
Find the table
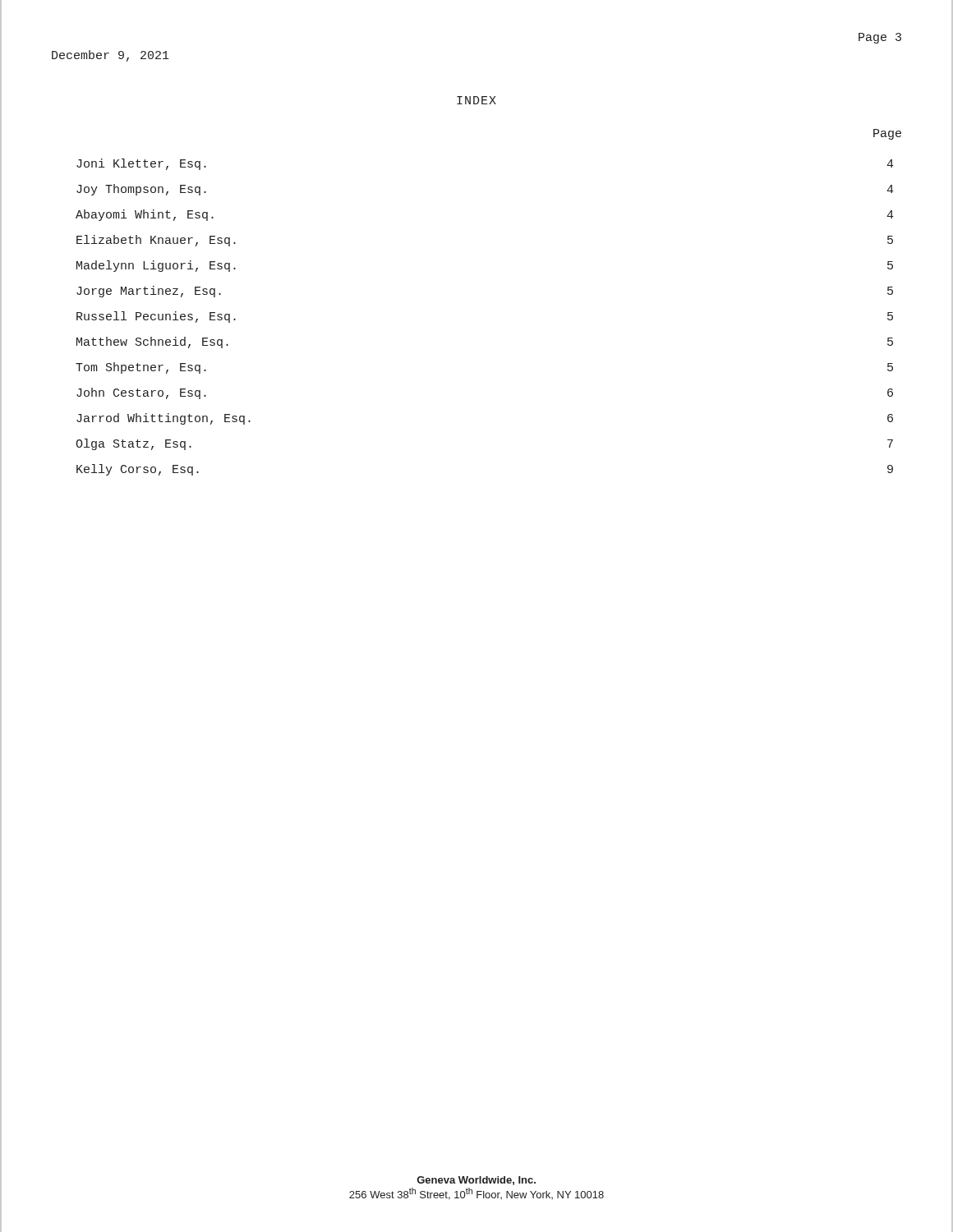476,317
